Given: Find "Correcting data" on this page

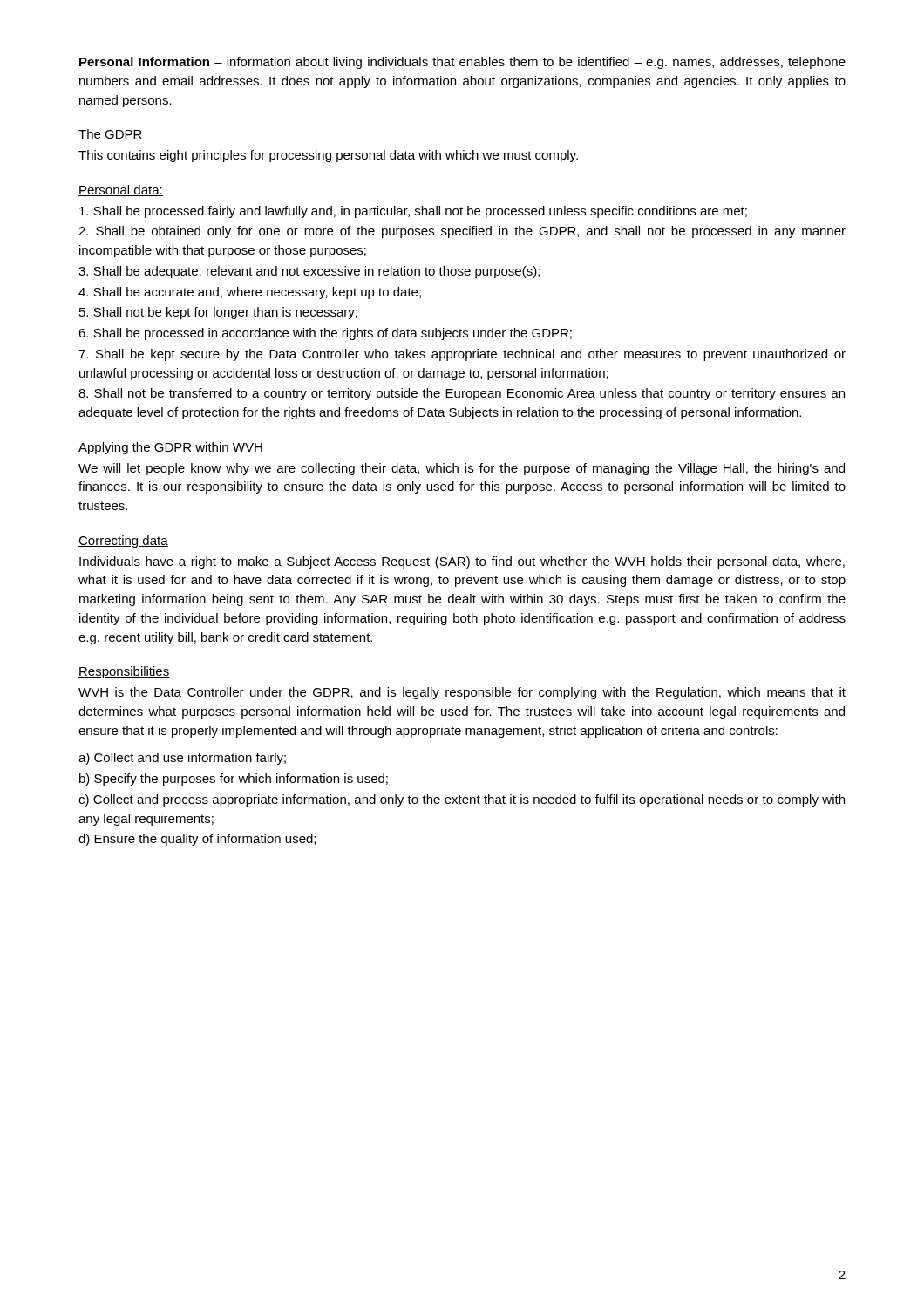Looking at the screenshot, I should pyautogui.click(x=123, y=542).
